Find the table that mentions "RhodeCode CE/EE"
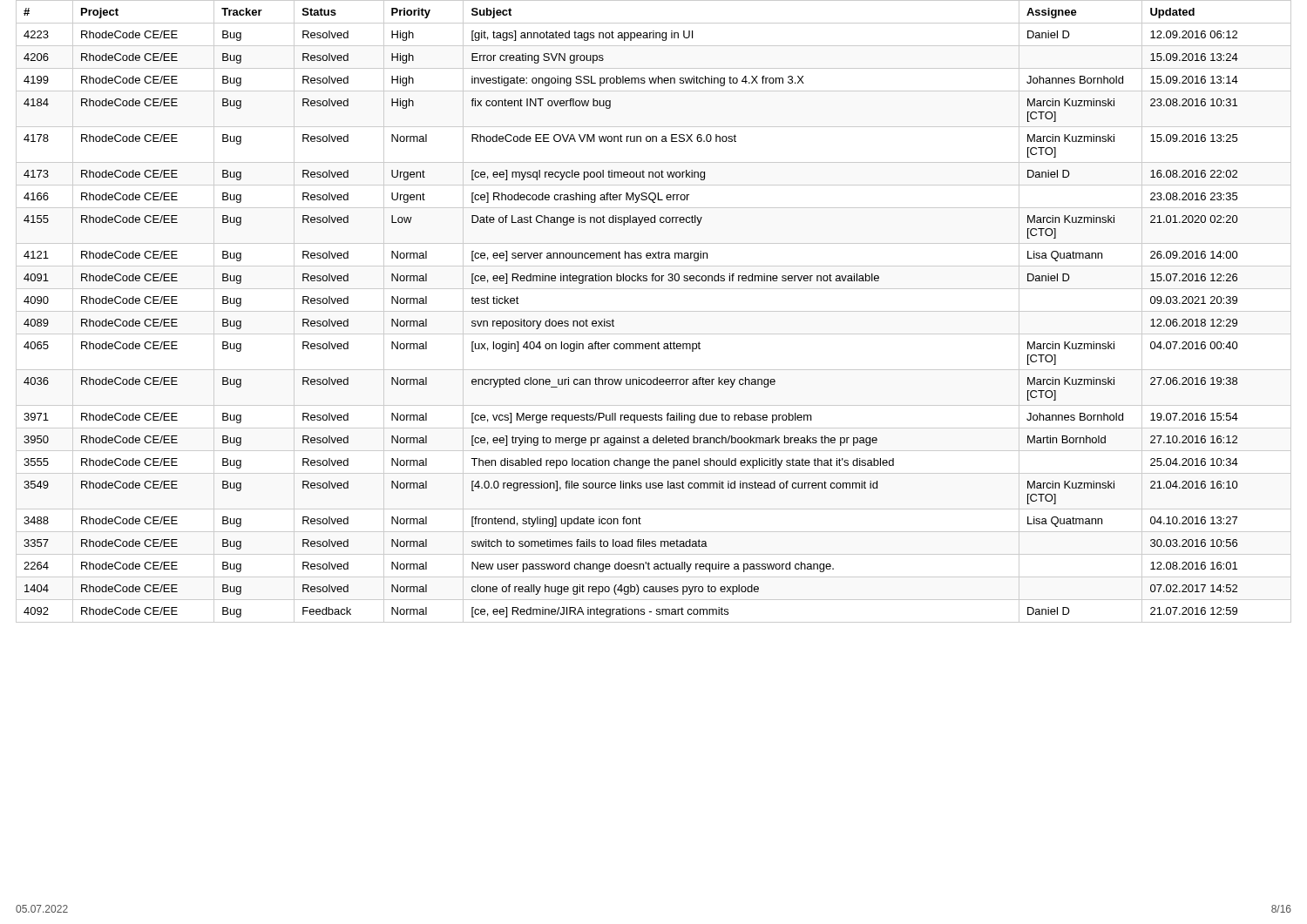This screenshot has height=924, width=1307. pyautogui.click(x=654, y=311)
